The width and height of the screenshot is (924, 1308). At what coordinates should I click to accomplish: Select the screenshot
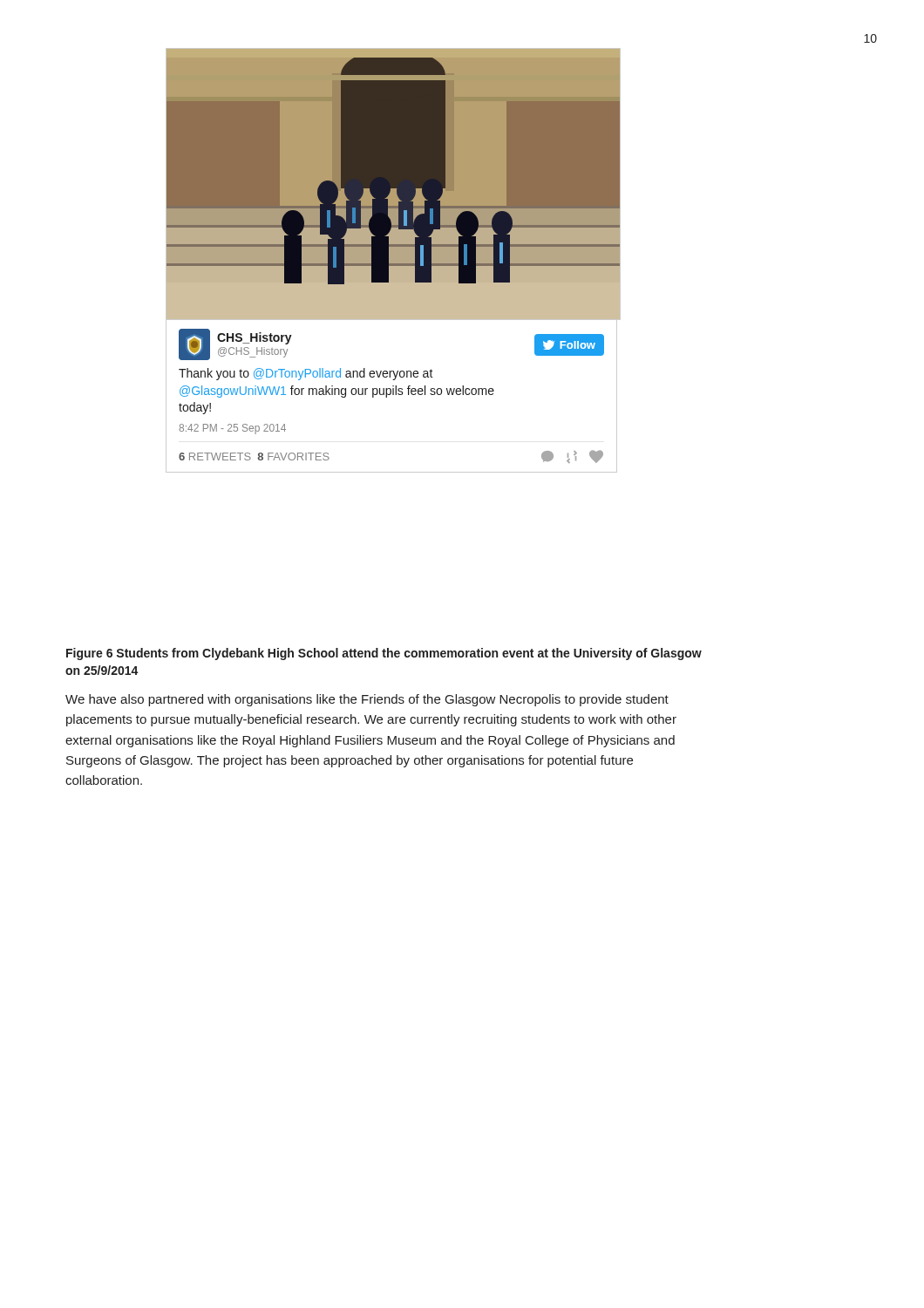392,260
